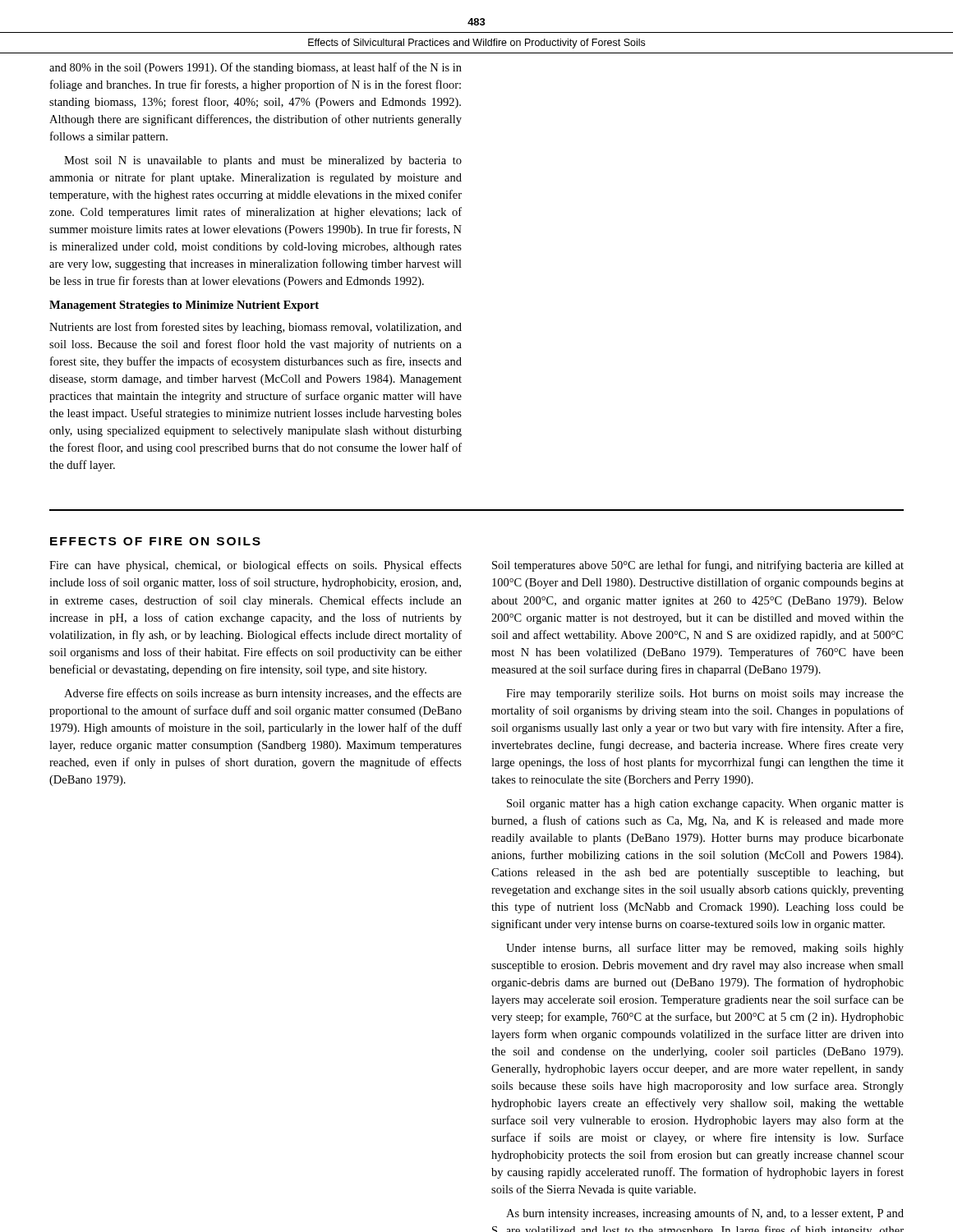
Task: Locate the region starting "and 80% in"
Action: tap(255, 102)
